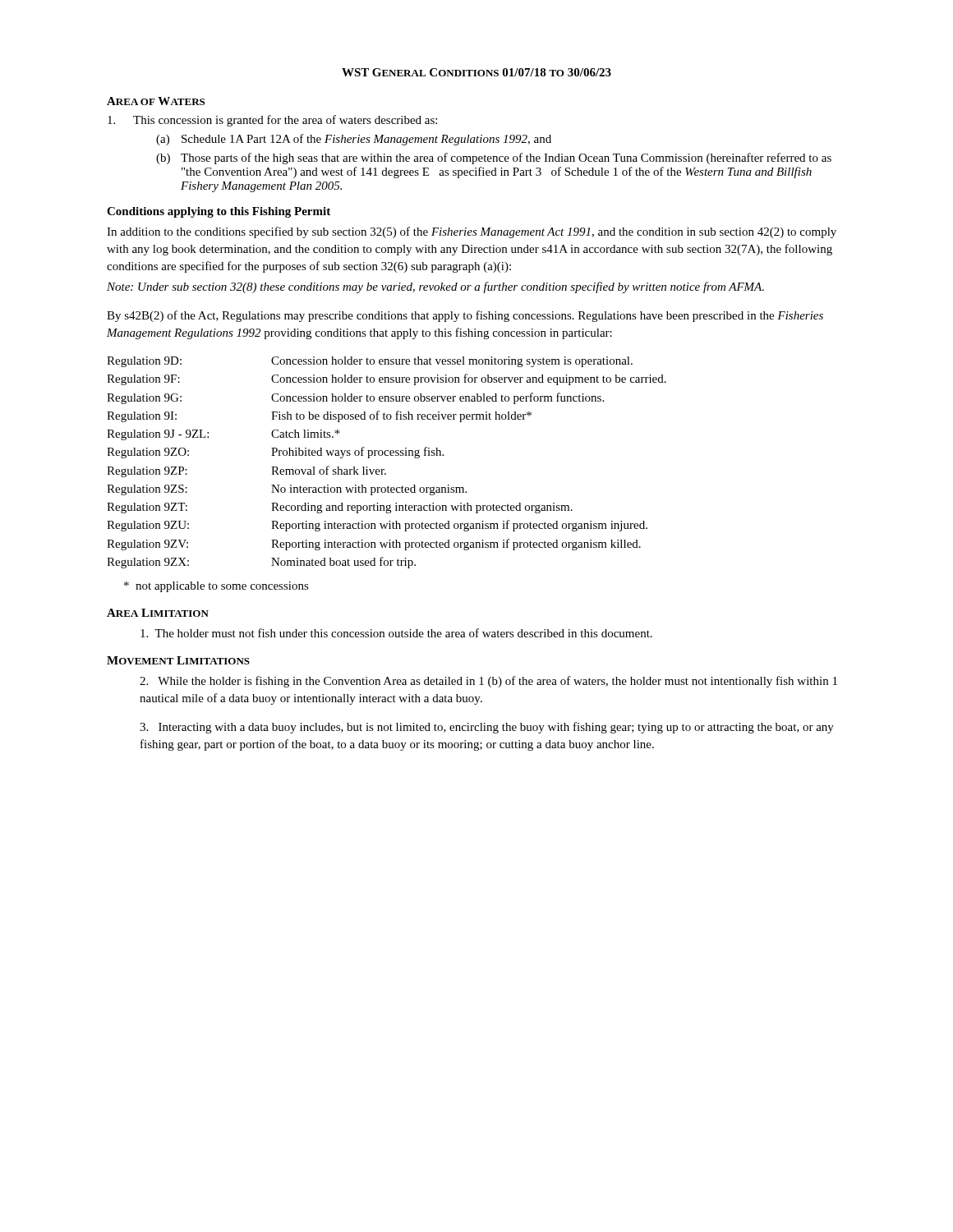Point to the passage starting "AREA OF WATERS"
Image resolution: width=953 pixels, height=1232 pixels.
click(x=156, y=101)
